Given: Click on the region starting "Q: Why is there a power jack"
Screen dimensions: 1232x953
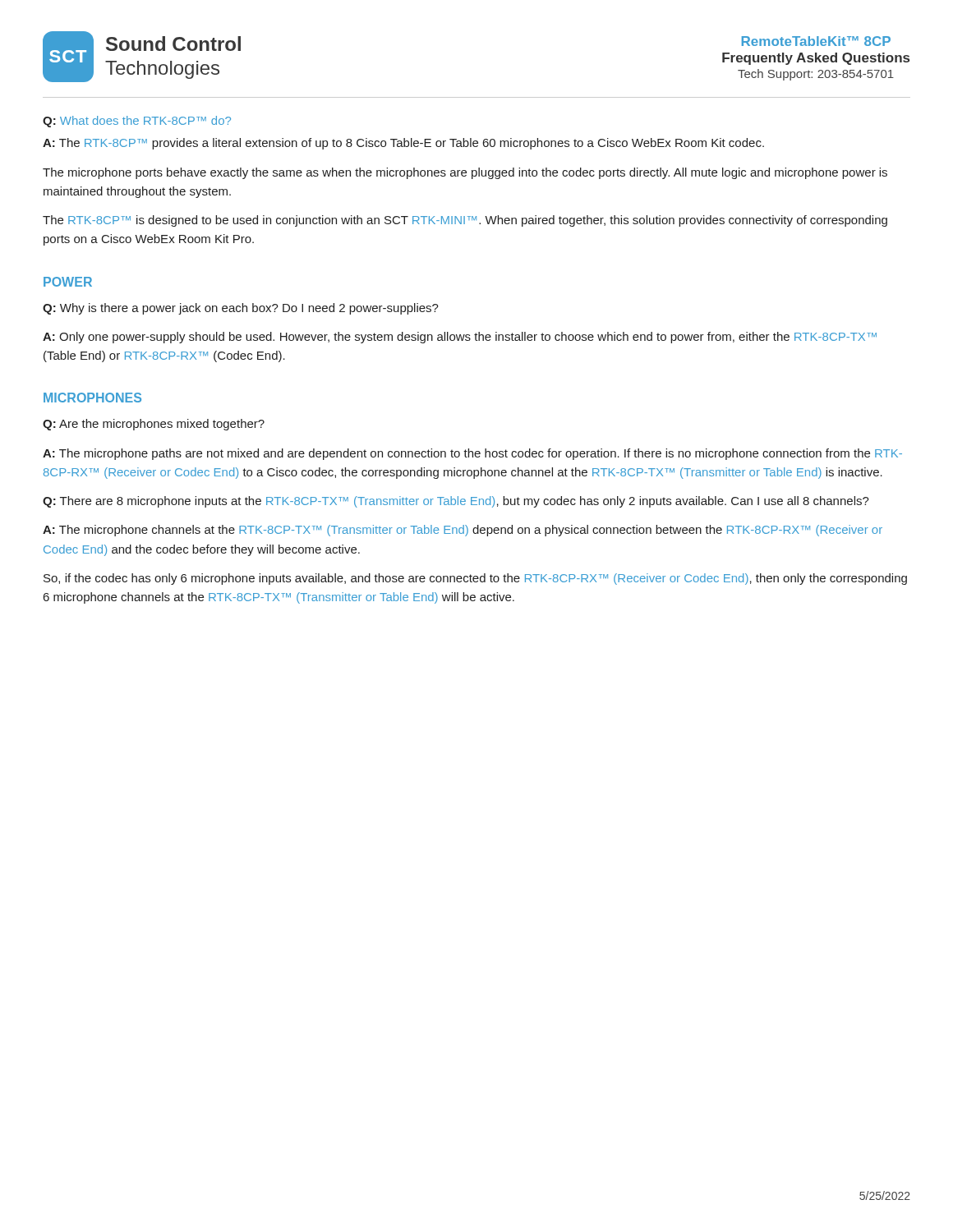Looking at the screenshot, I should tap(241, 307).
